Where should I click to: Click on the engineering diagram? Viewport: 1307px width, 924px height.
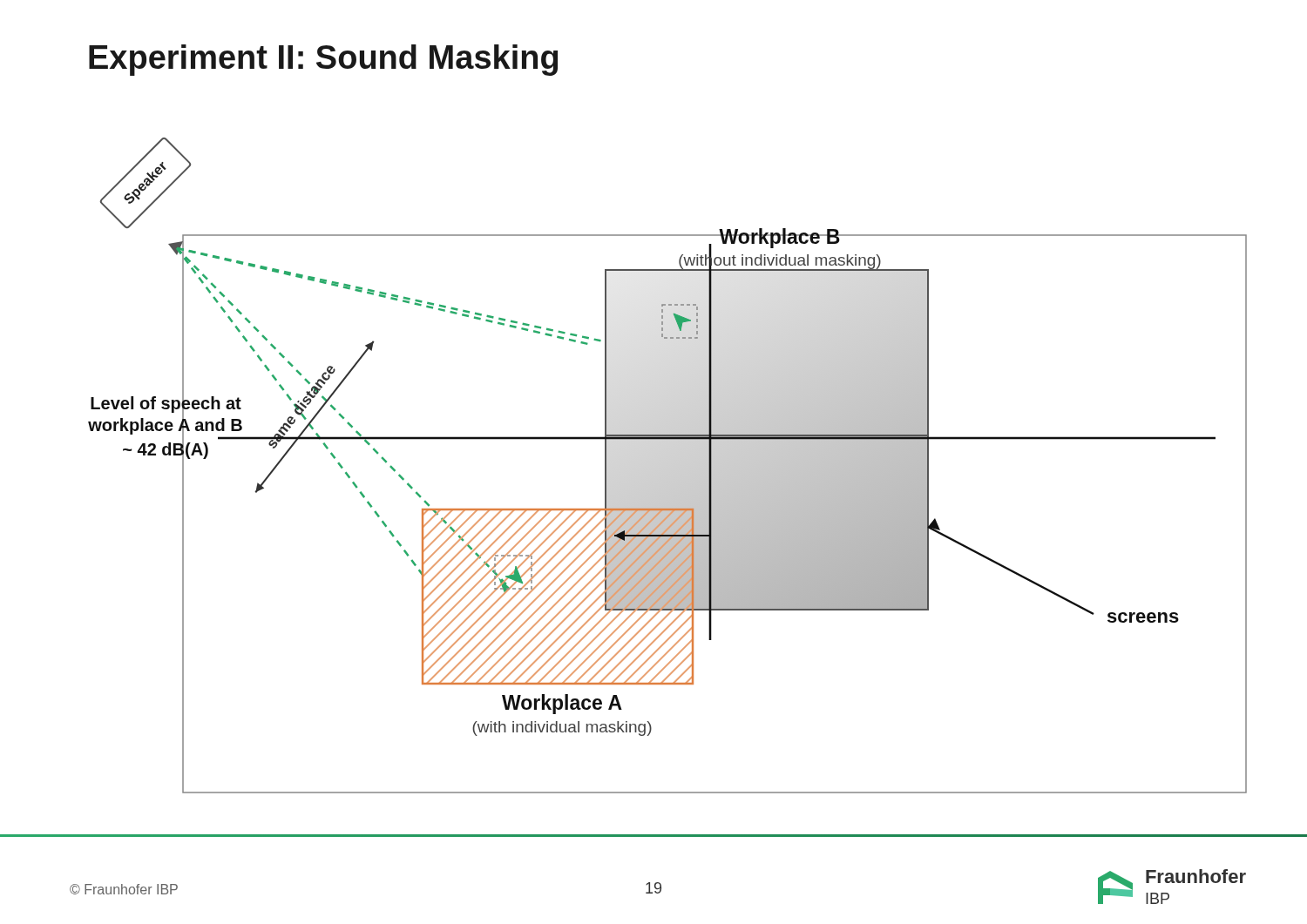[x=658, y=462]
